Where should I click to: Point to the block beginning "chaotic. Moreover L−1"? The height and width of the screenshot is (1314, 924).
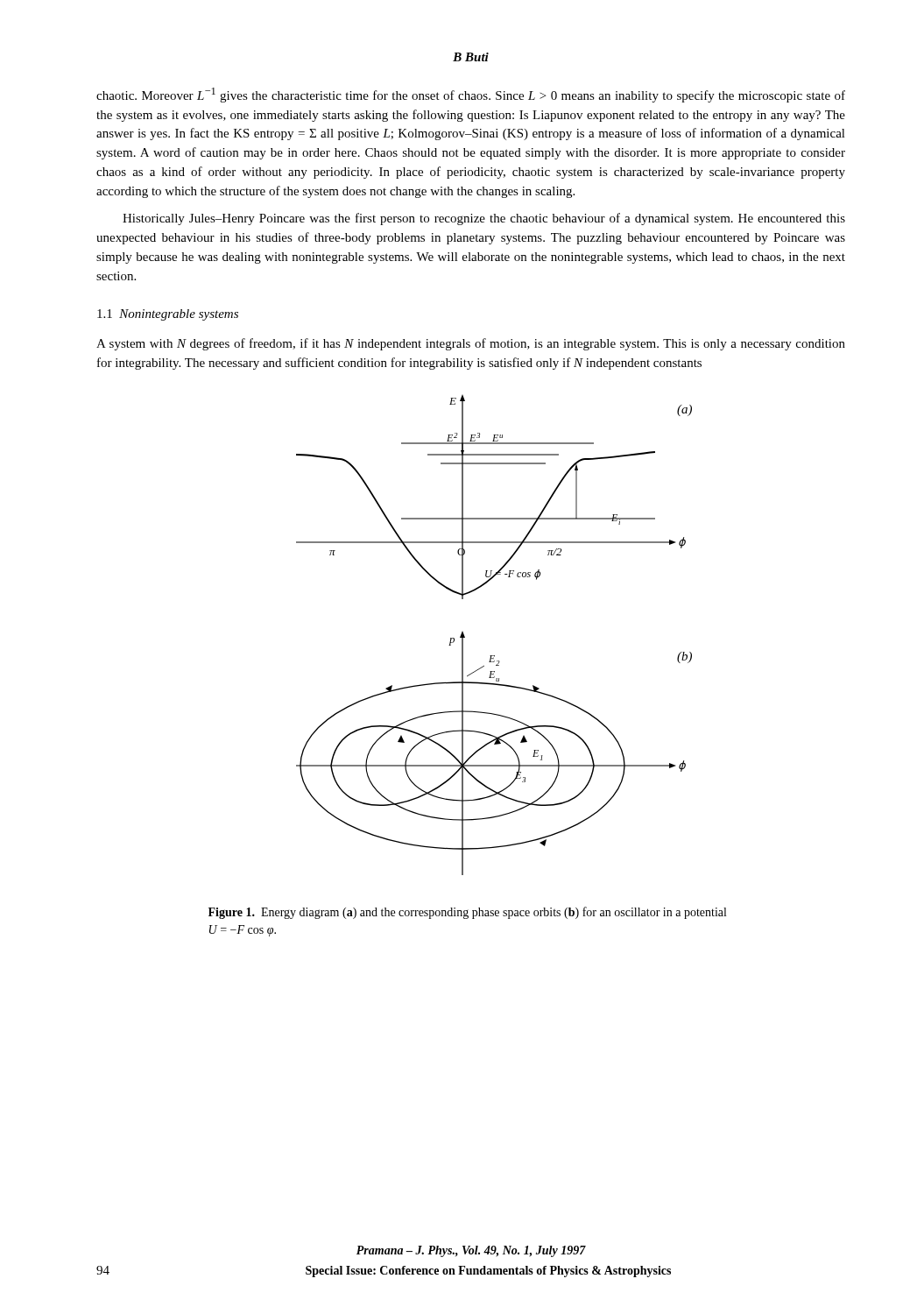pyautogui.click(x=471, y=184)
